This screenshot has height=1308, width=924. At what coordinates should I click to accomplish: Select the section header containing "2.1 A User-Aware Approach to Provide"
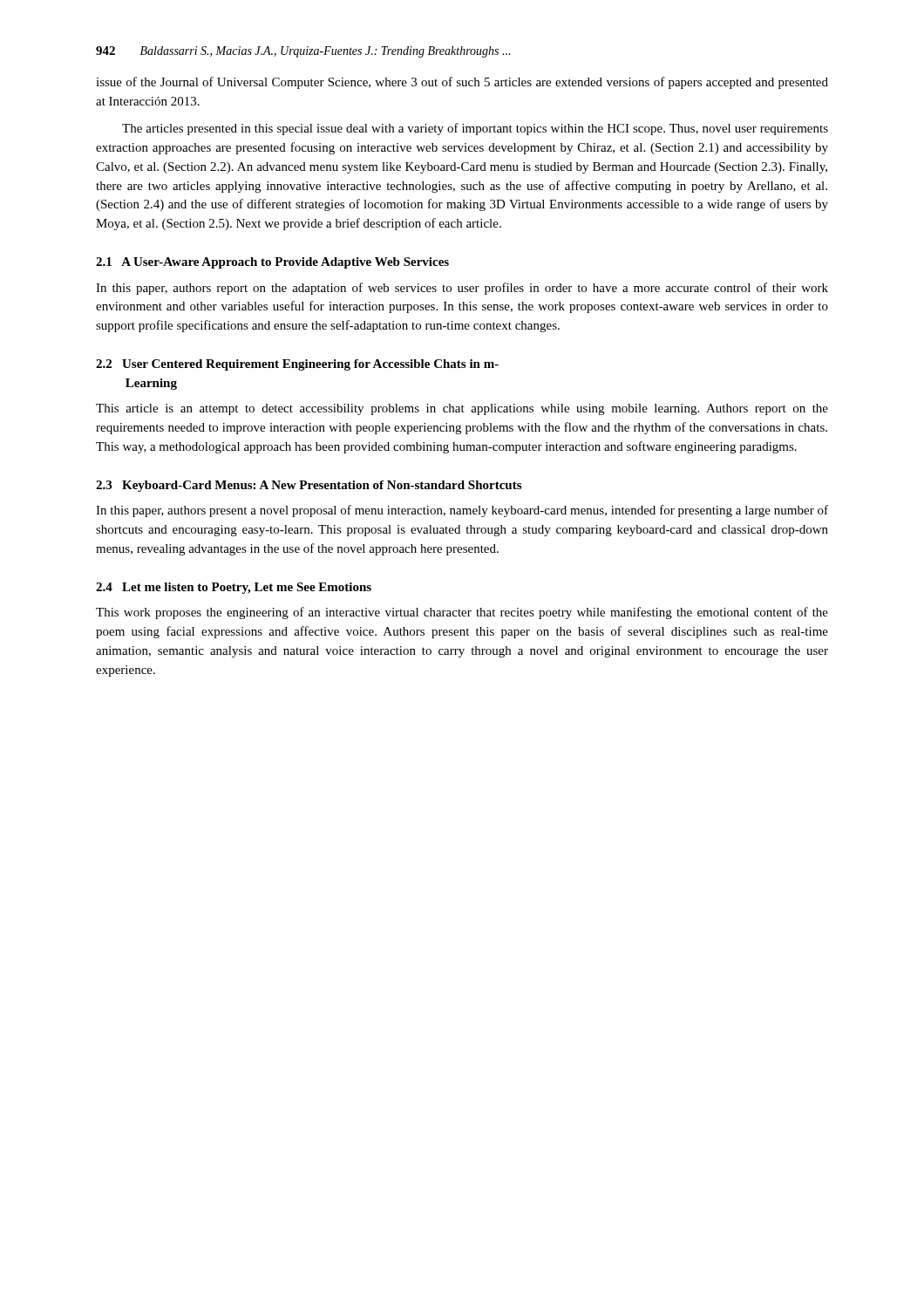(x=272, y=261)
